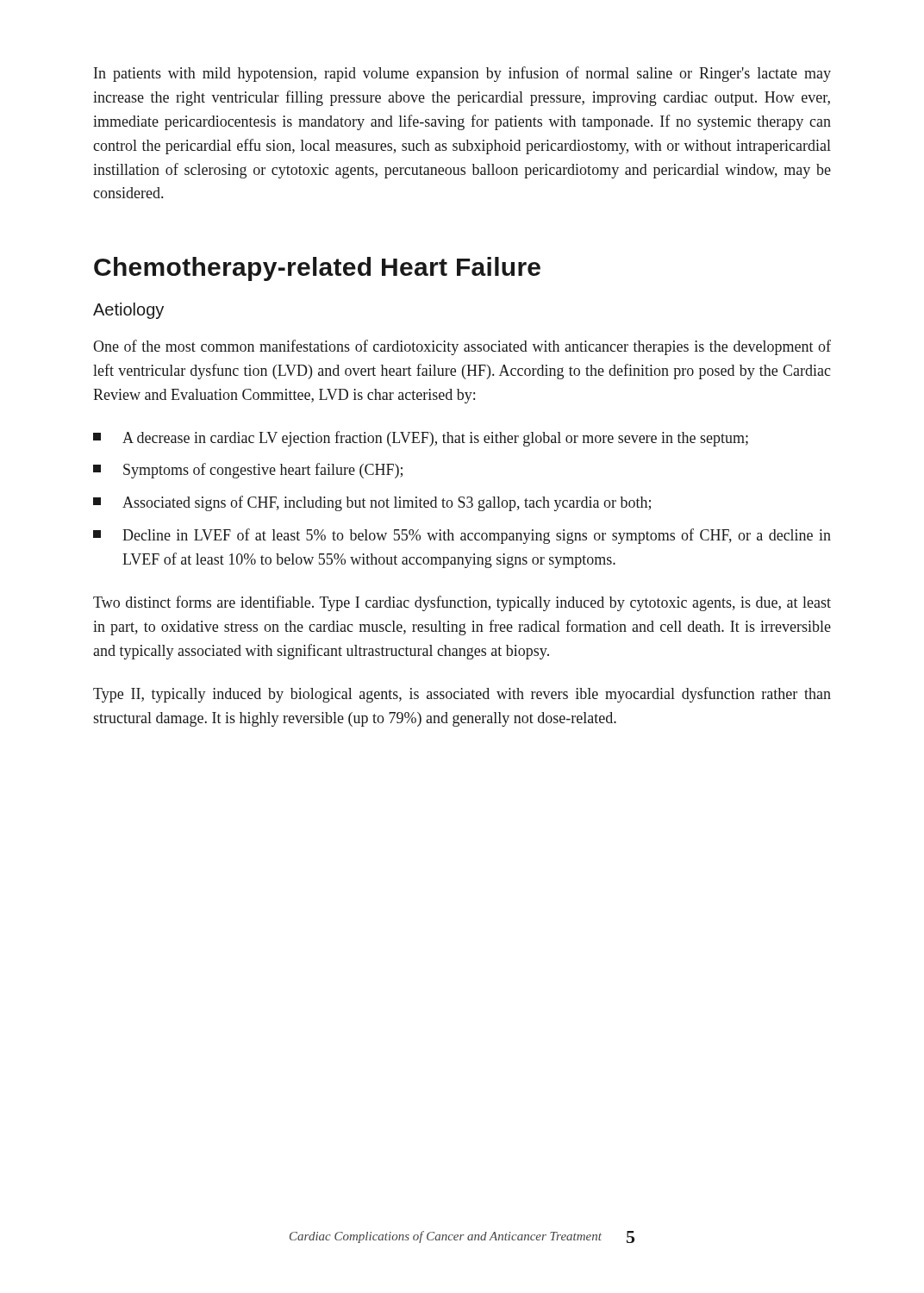Click on the list item containing "Associated signs of CHF, including"
This screenshot has width=924, height=1293.
[462, 504]
